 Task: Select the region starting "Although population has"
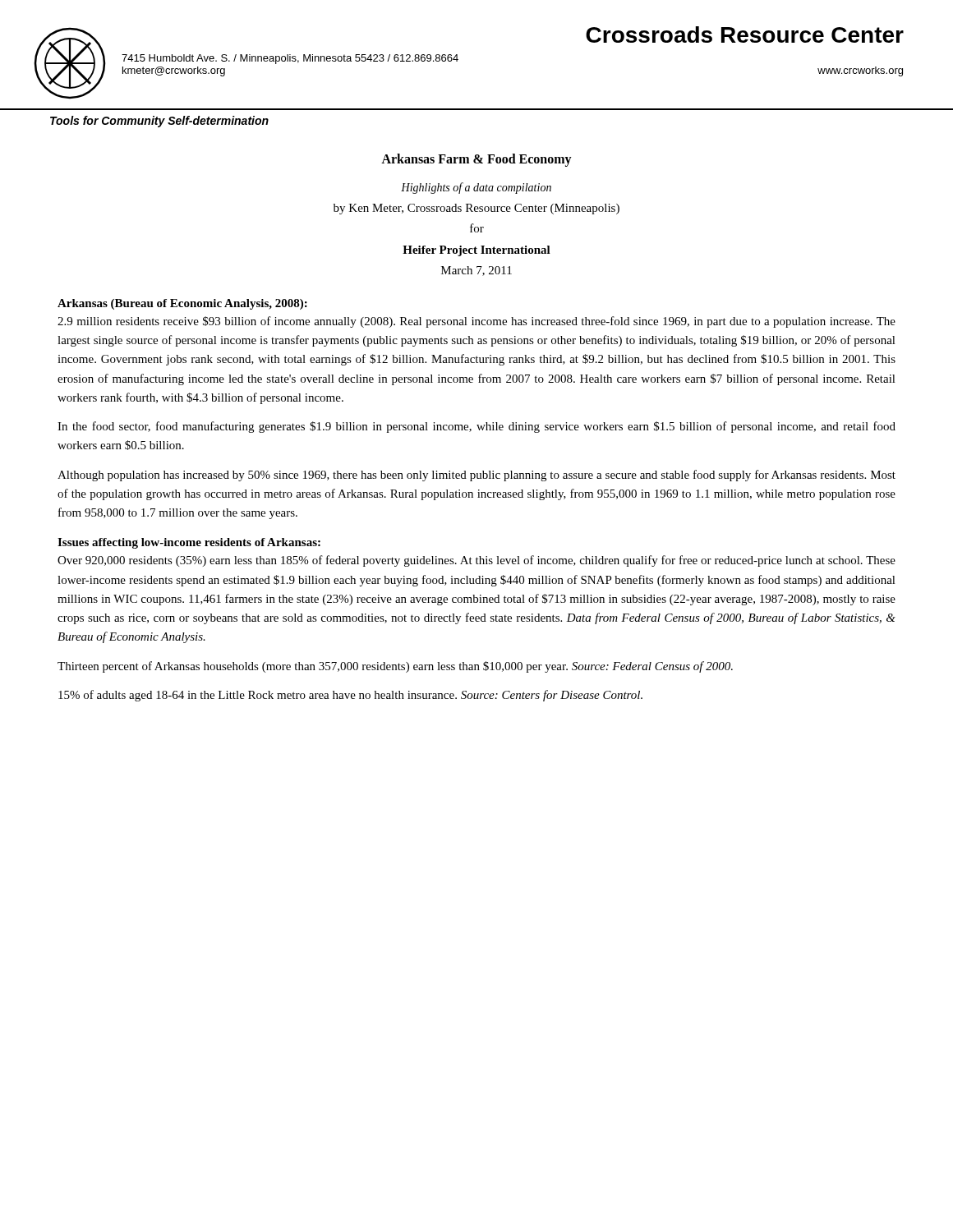(x=476, y=493)
